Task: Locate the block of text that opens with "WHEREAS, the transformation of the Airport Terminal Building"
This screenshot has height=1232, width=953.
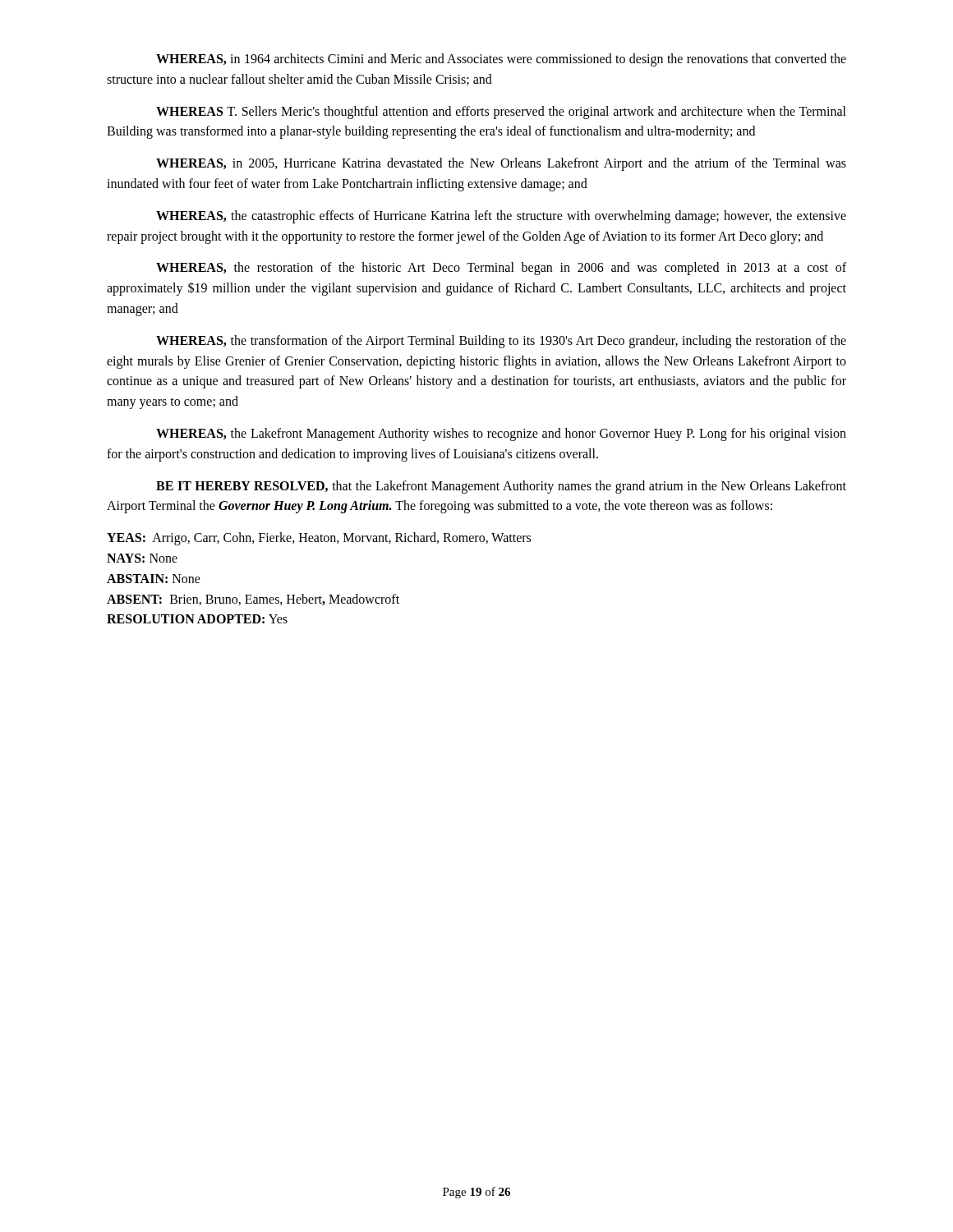Action: (476, 372)
